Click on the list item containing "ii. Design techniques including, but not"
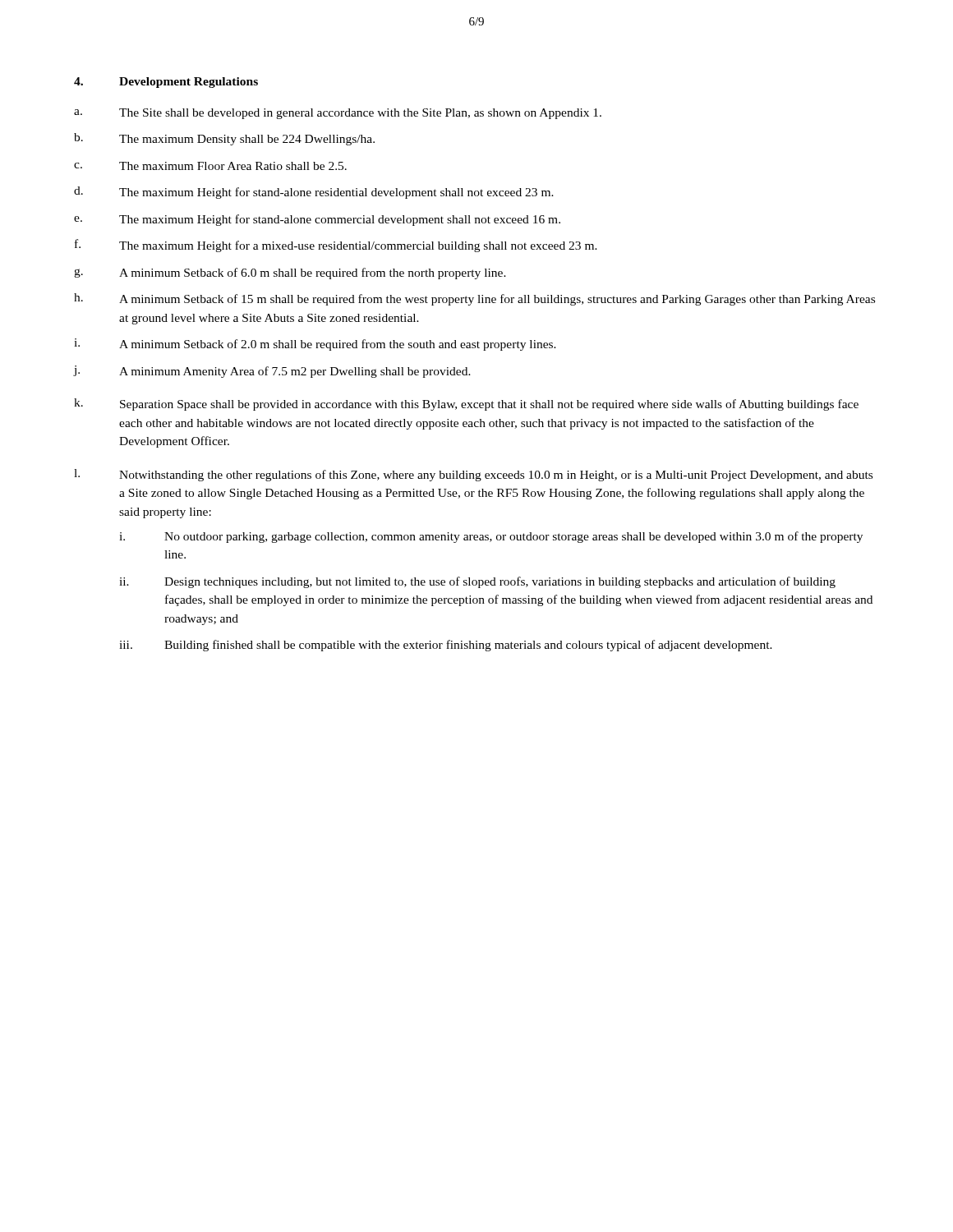Screen dimensions: 1232x953 (499, 600)
